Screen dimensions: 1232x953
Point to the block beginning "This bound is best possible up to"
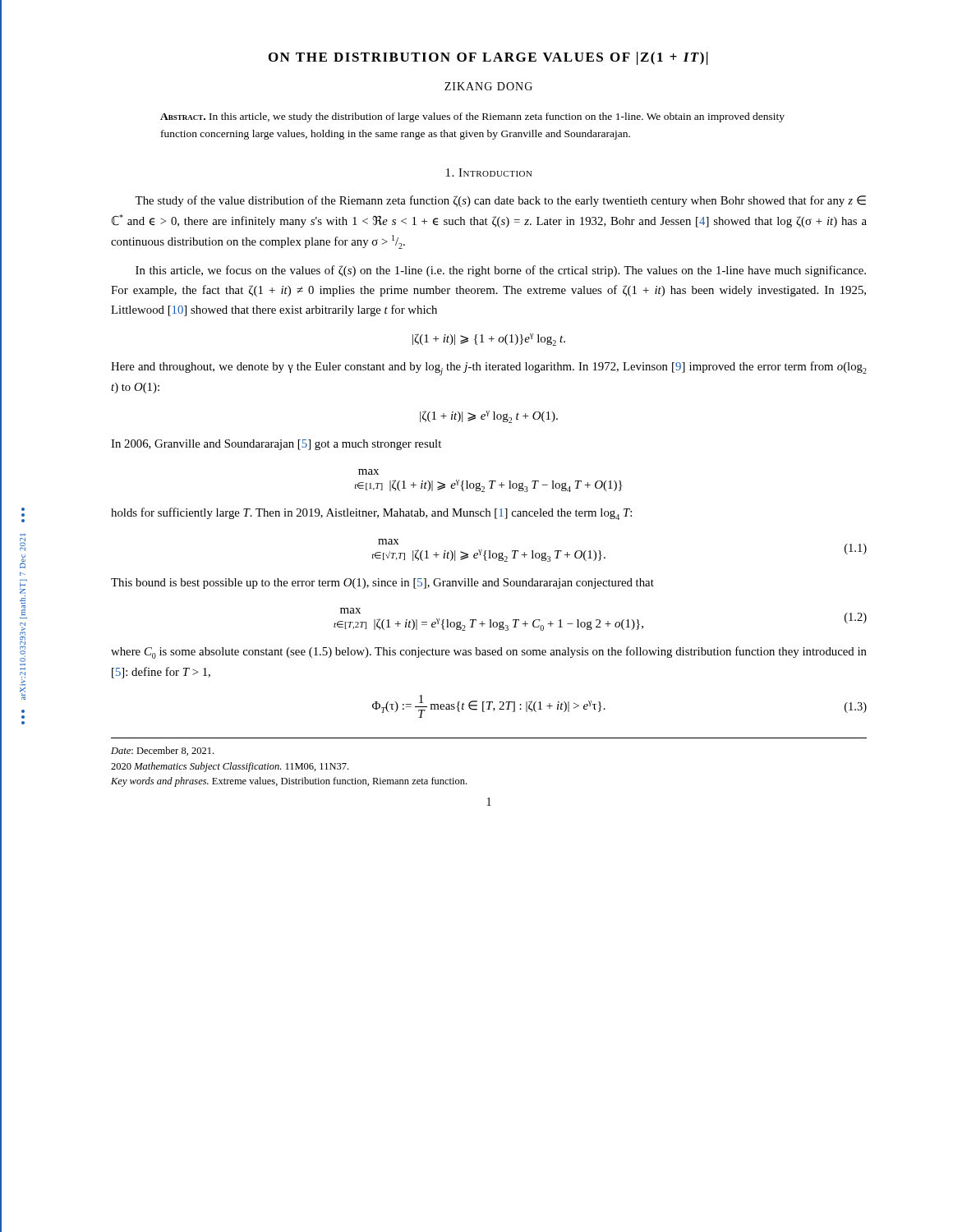point(382,582)
